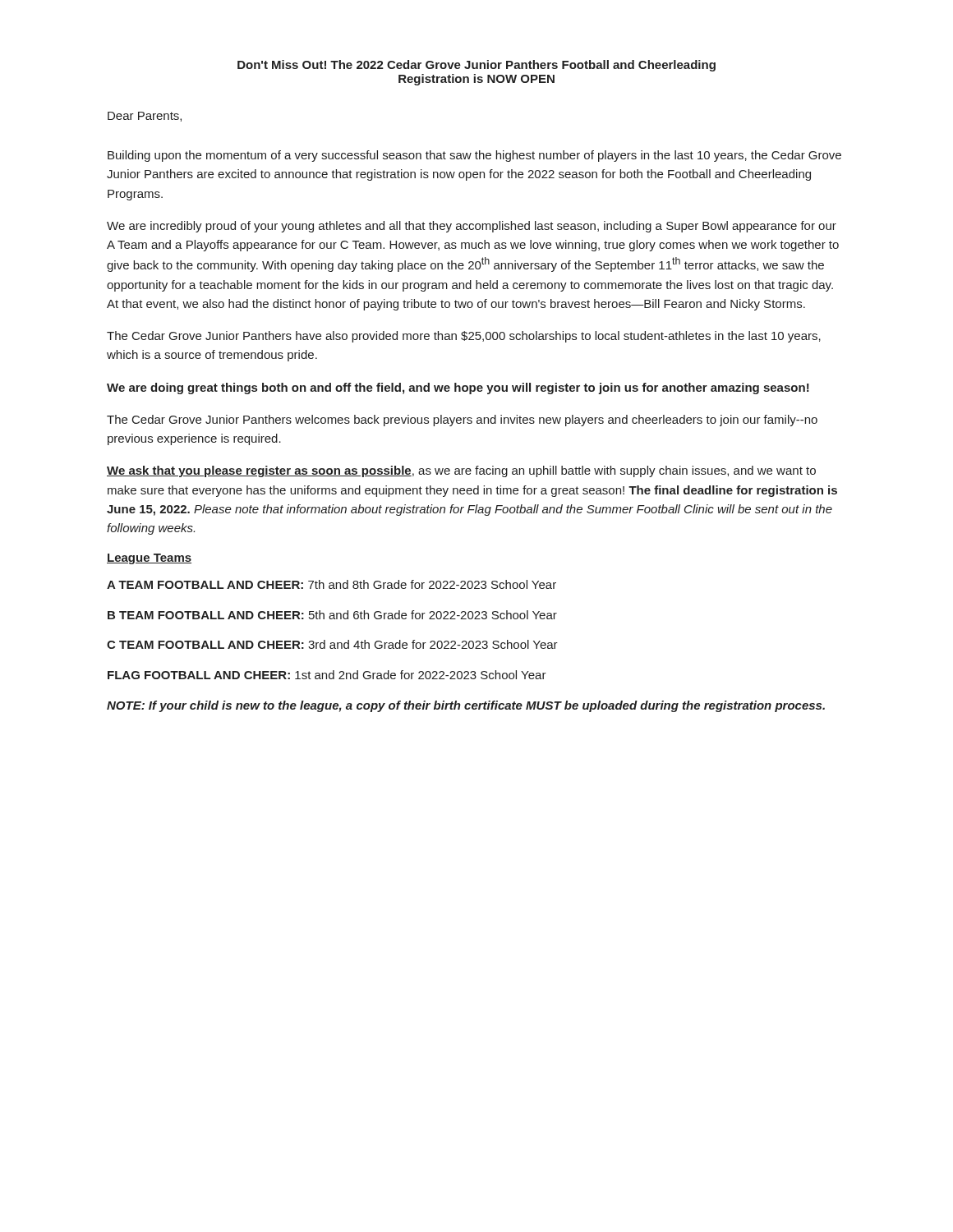The width and height of the screenshot is (953, 1232).
Task: Click on the list item that reads "B TEAM FOOTBALL AND CHEER:"
Action: [332, 615]
